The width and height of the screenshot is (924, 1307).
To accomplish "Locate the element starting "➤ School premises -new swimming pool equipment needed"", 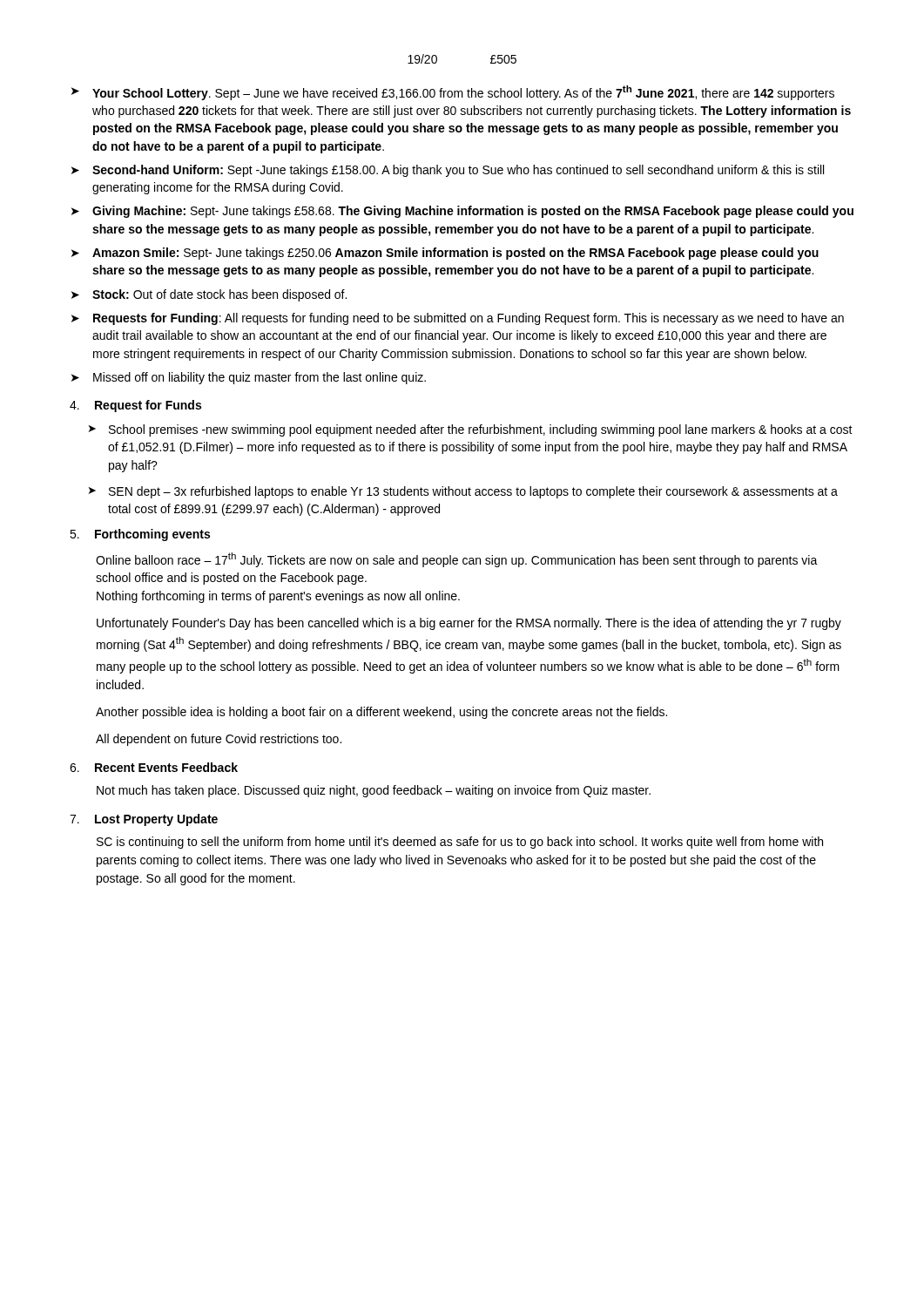I will (471, 448).
